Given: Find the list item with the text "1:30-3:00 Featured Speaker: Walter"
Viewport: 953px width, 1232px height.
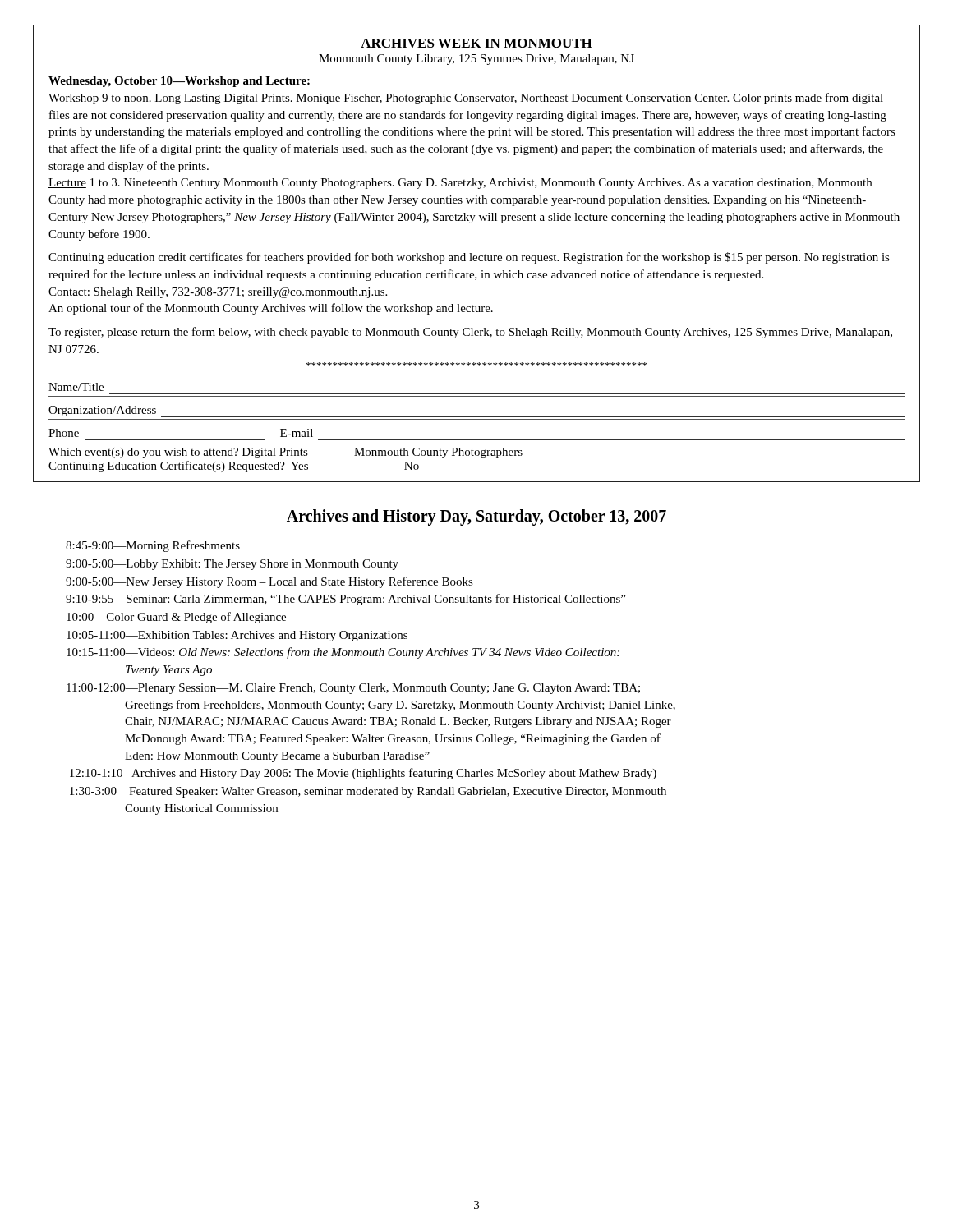Looking at the screenshot, I should (x=366, y=799).
